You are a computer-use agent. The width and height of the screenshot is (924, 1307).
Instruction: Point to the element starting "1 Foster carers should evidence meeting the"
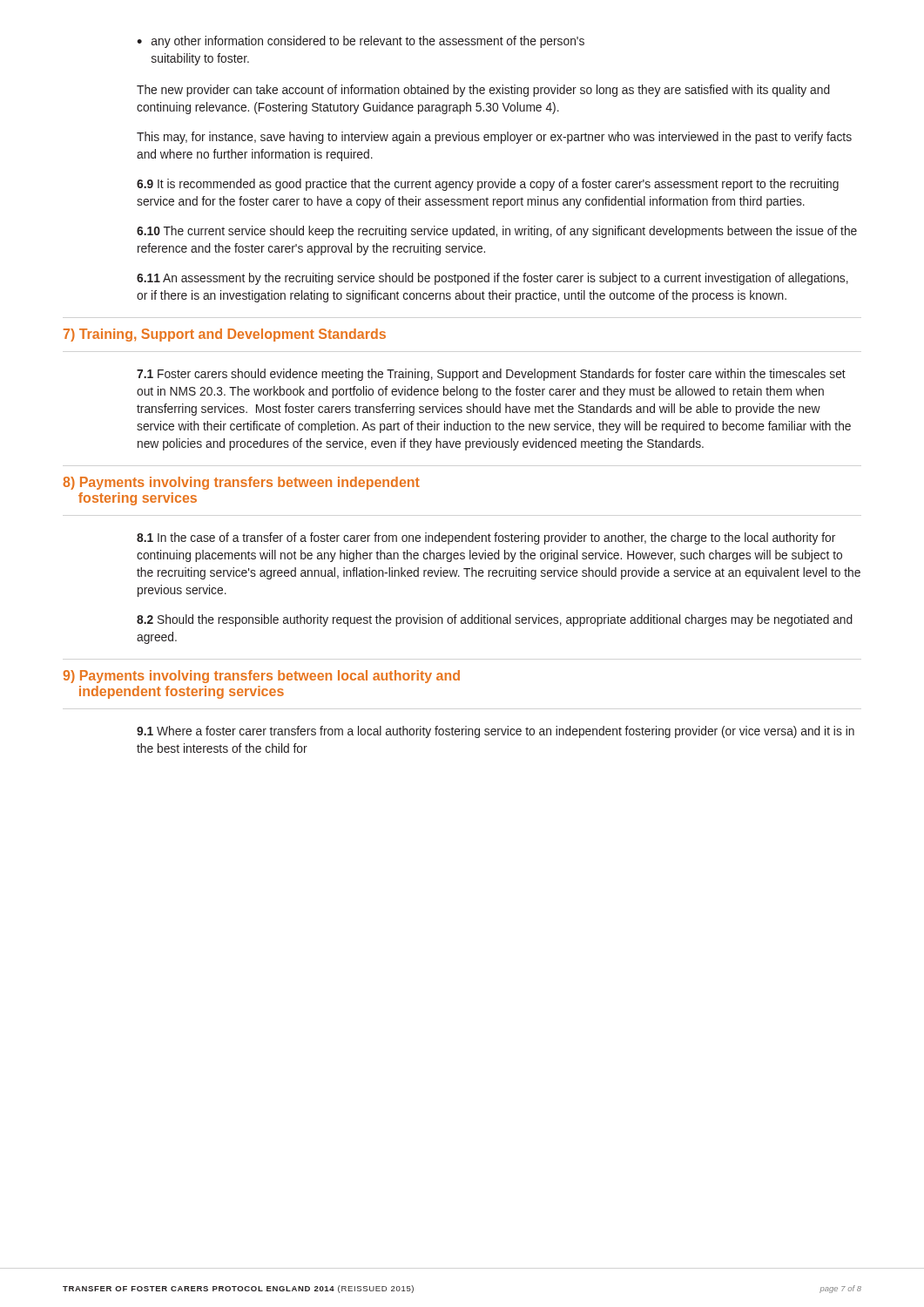(494, 409)
